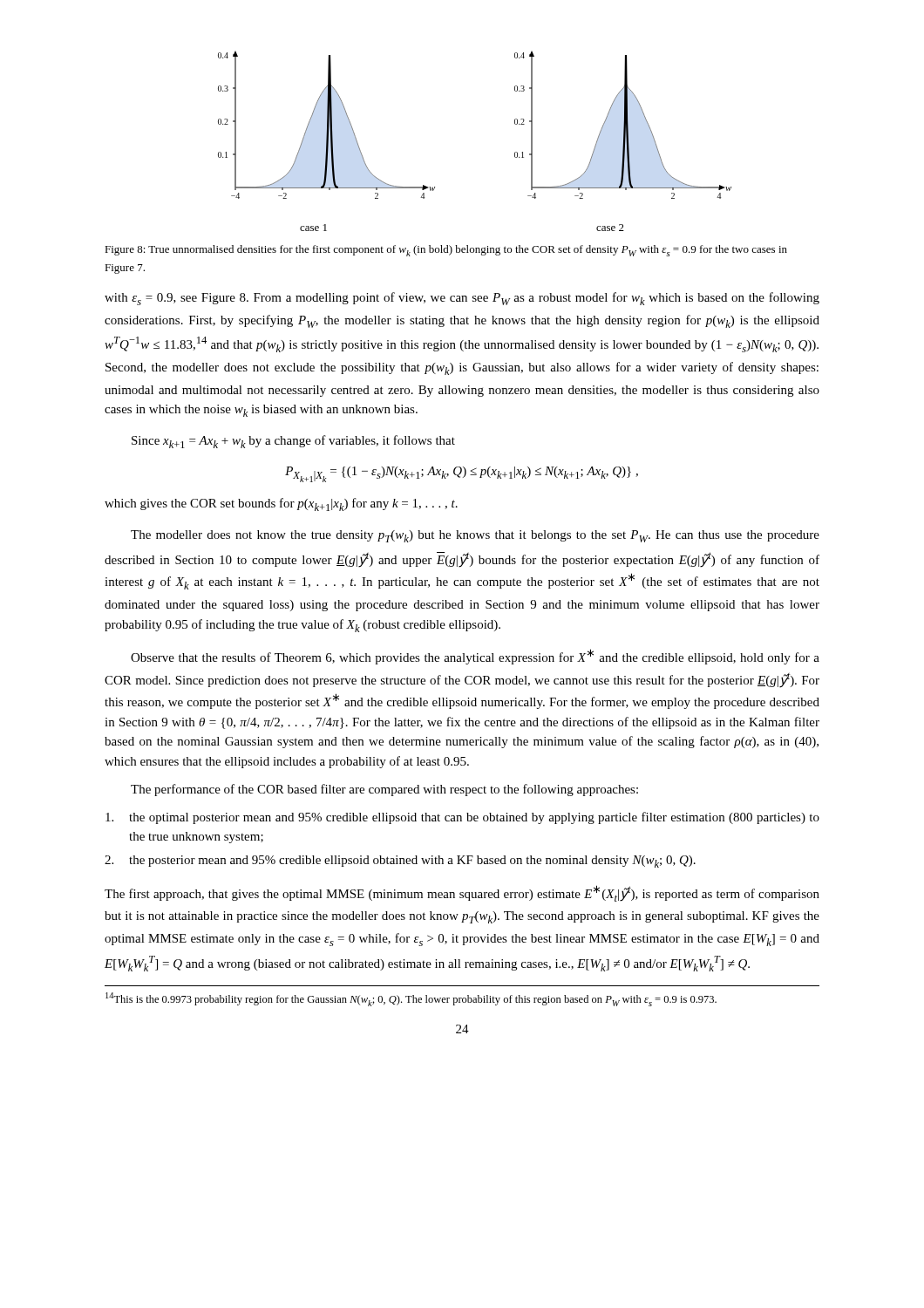924x1308 pixels.
Task: Select the text block starting "PXk+1|Xk = {(1 − εs)N(xk+1;"
Action: click(462, 473)
